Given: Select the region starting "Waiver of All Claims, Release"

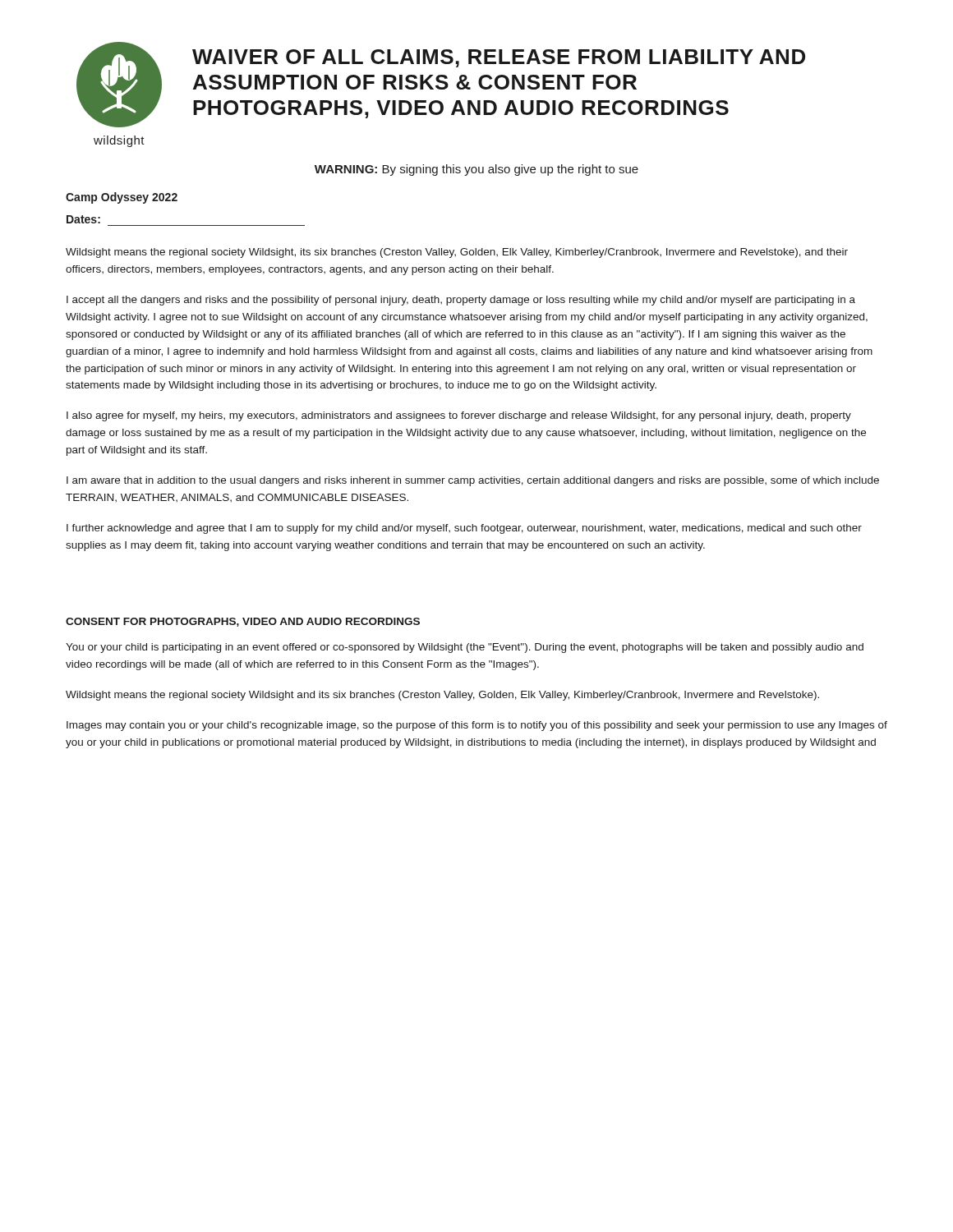Looking at the screenshot, I should pos(540,83).
